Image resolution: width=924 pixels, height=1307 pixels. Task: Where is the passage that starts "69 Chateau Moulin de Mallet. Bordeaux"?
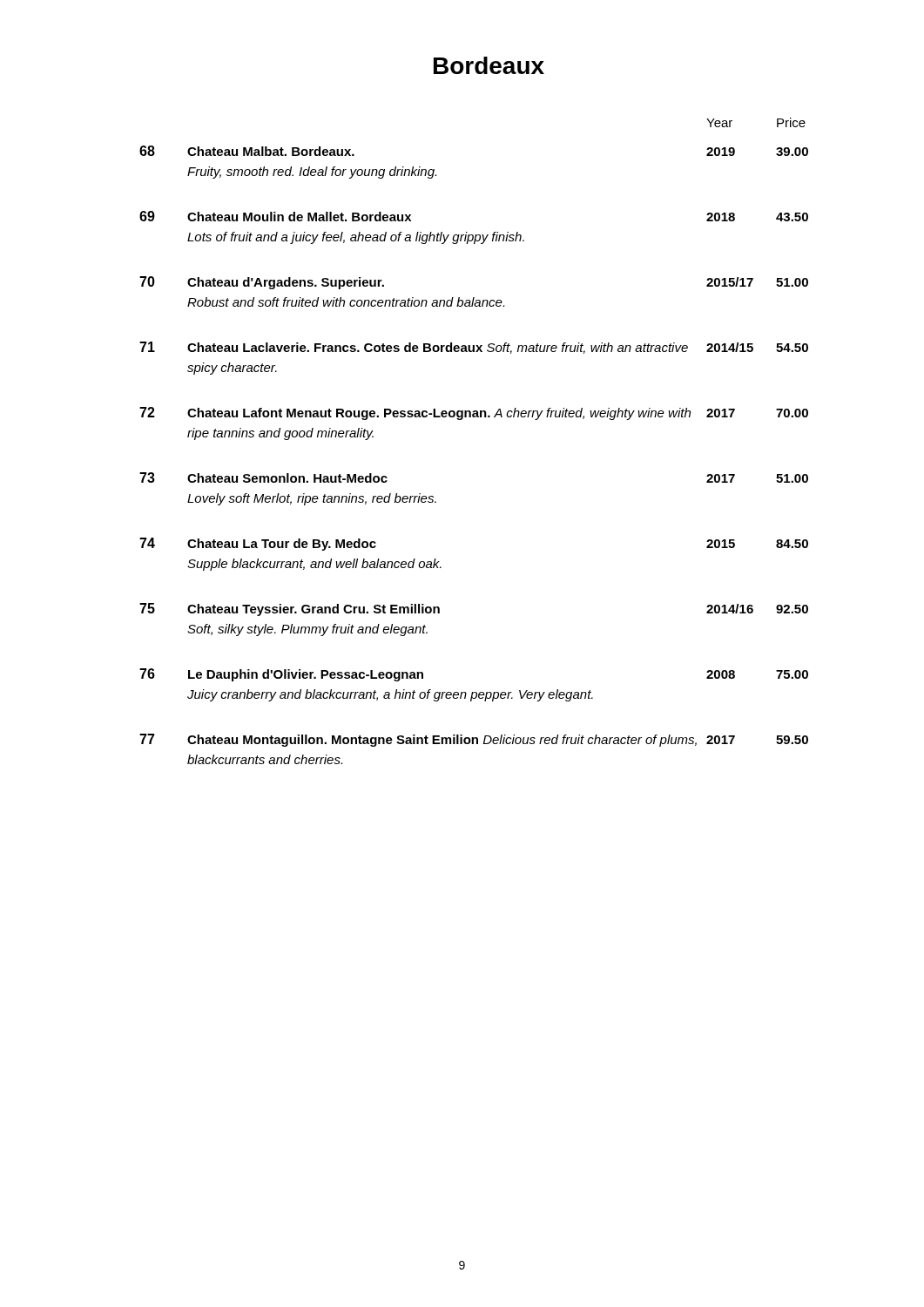[488, 227]
